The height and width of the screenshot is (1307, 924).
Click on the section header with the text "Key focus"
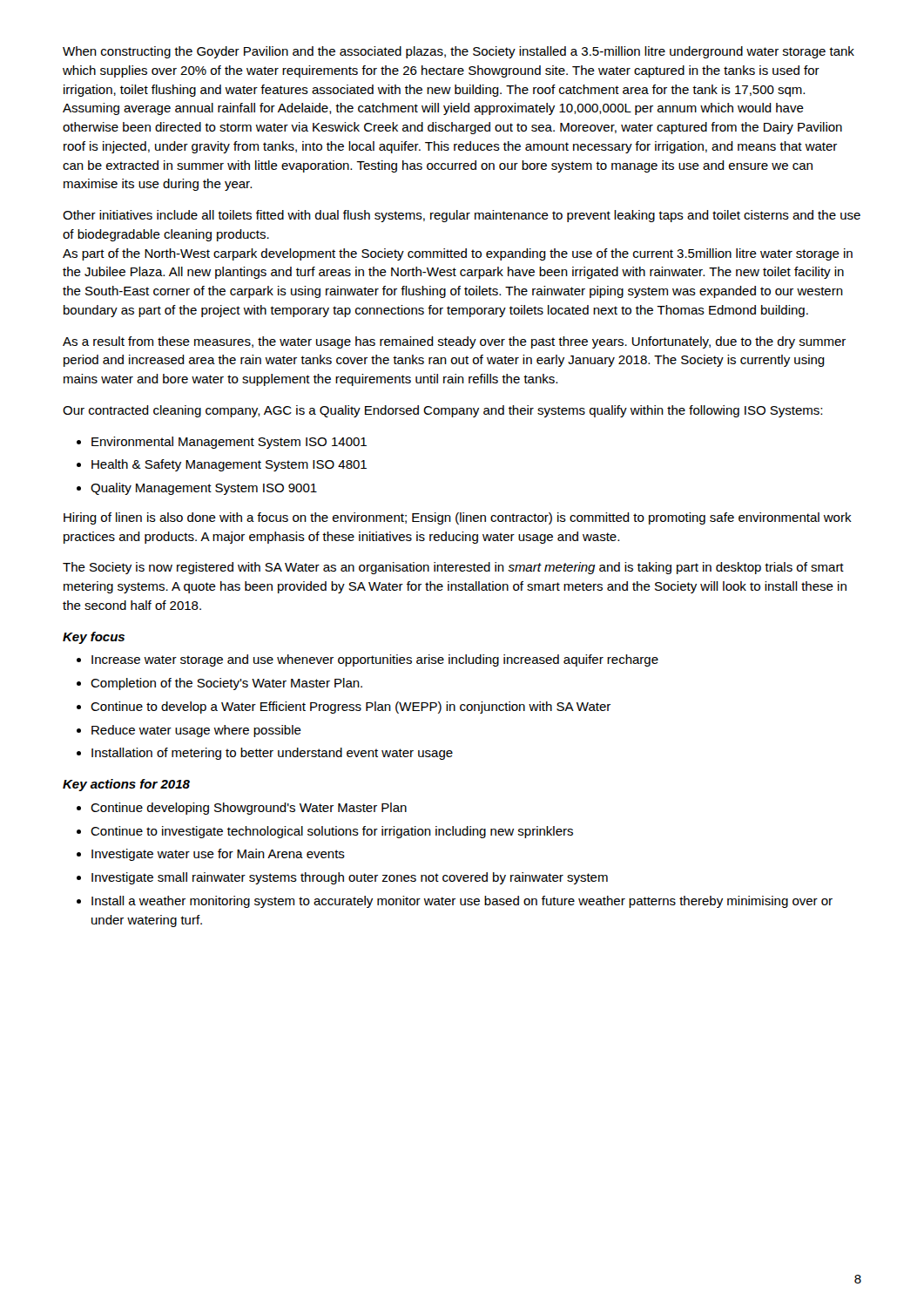click(94, 638)
